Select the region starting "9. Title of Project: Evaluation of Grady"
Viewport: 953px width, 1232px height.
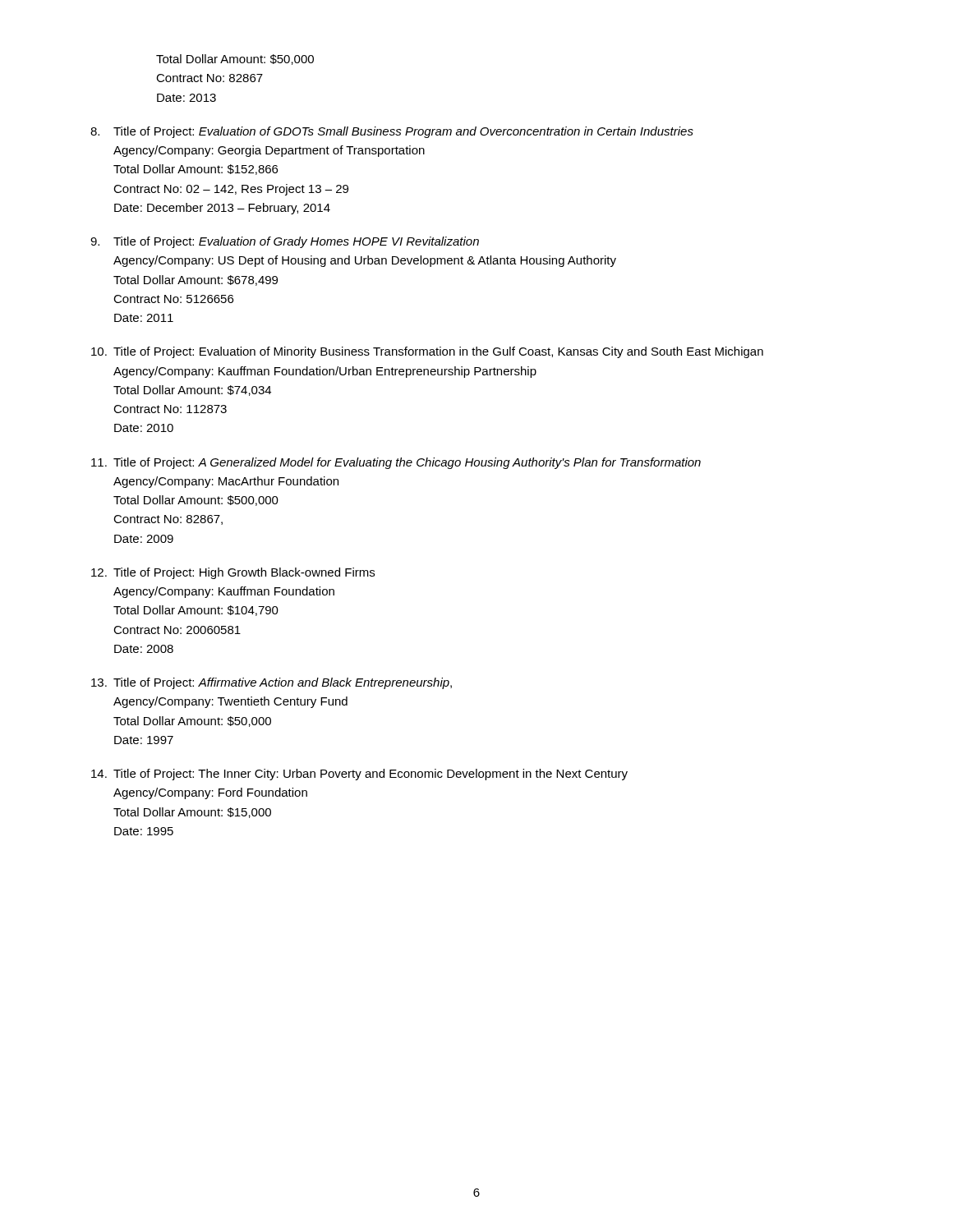coord(285,242)
